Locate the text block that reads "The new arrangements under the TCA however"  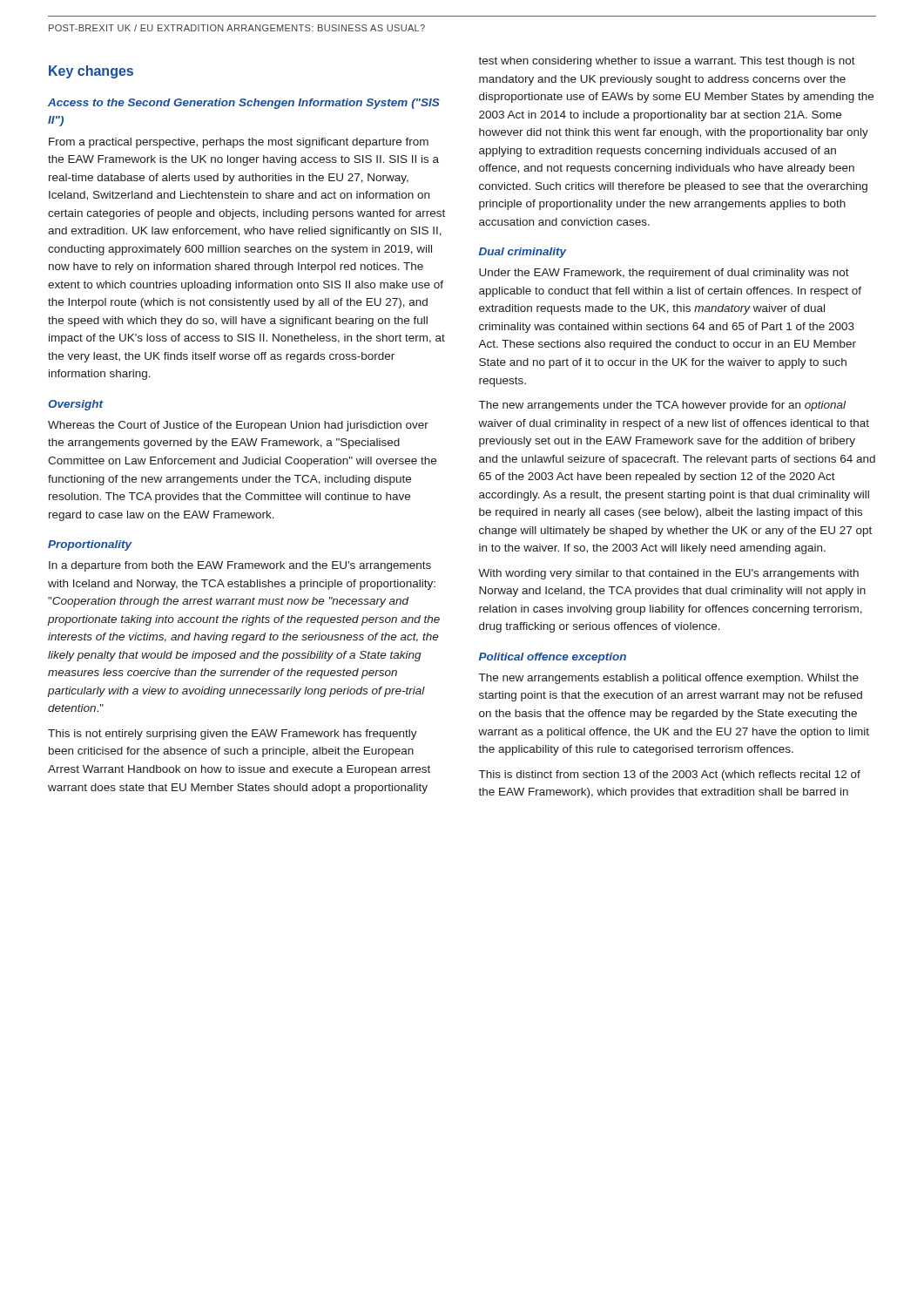pyautogui.click(x=677, y=476)
